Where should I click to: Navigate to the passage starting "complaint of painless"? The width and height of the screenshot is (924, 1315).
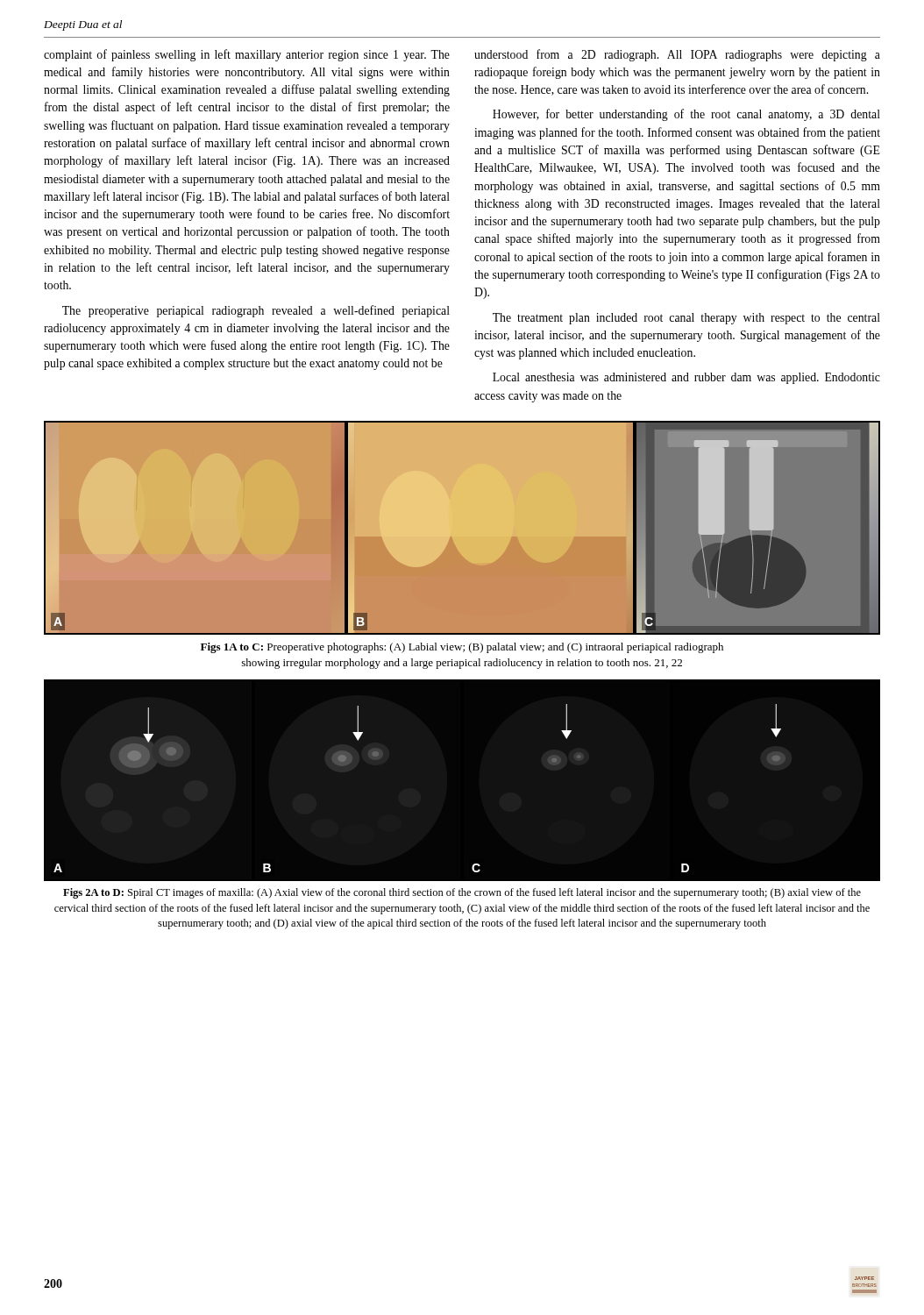247,210
